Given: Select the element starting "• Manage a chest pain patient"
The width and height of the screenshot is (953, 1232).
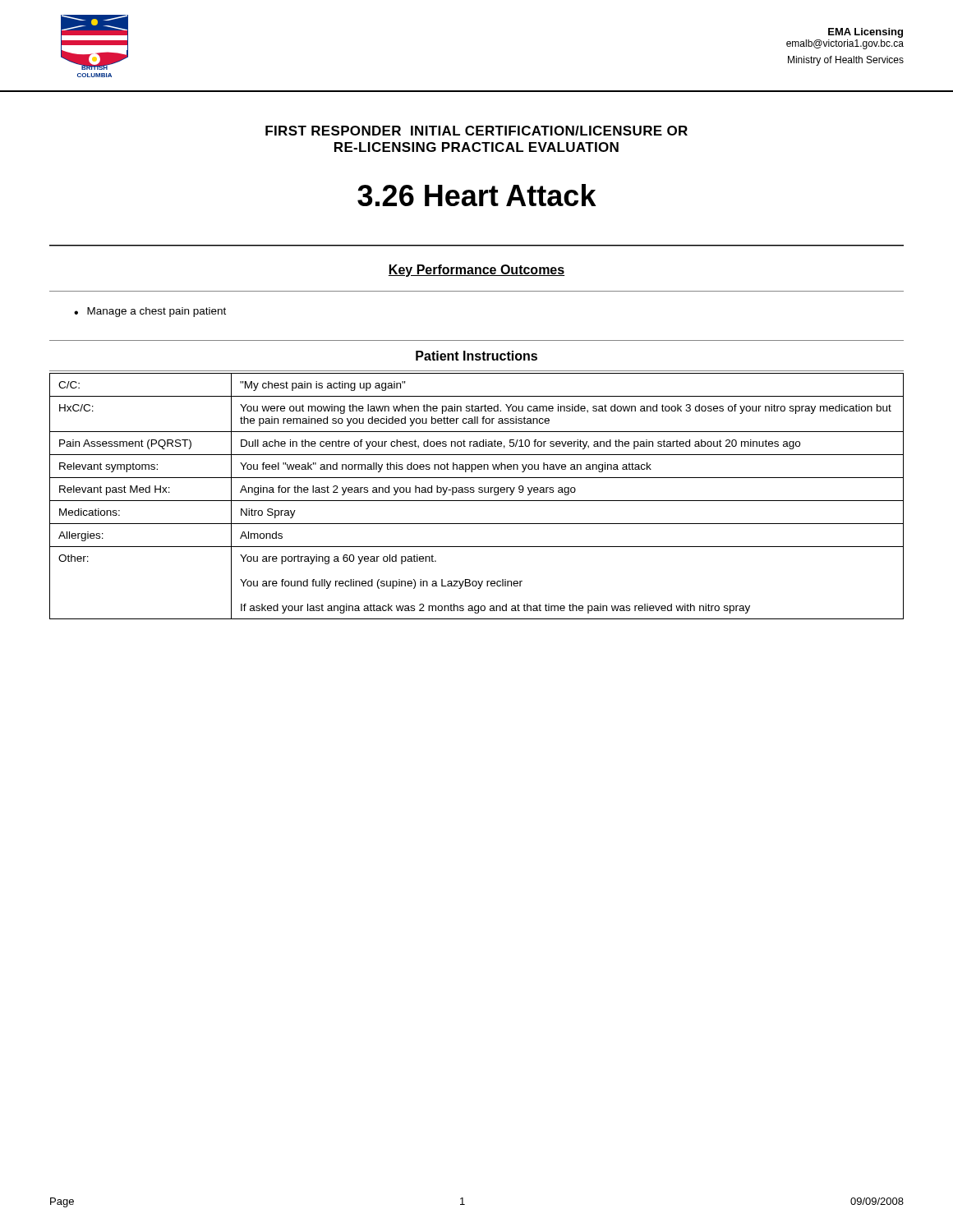Looking at the screenshot, I should coord(150,312).
